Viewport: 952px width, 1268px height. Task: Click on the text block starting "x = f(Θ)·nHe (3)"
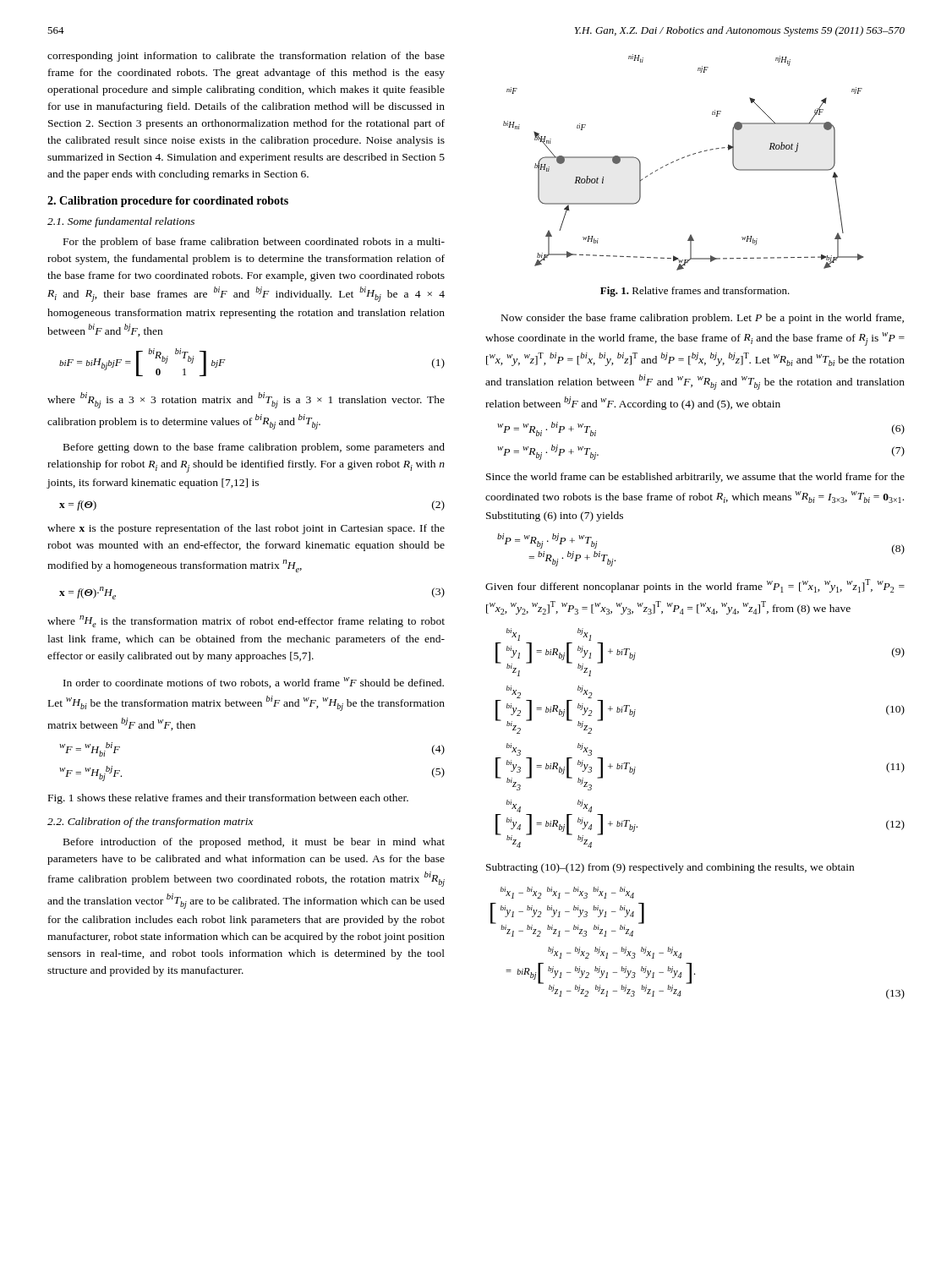tap(91, 593)
